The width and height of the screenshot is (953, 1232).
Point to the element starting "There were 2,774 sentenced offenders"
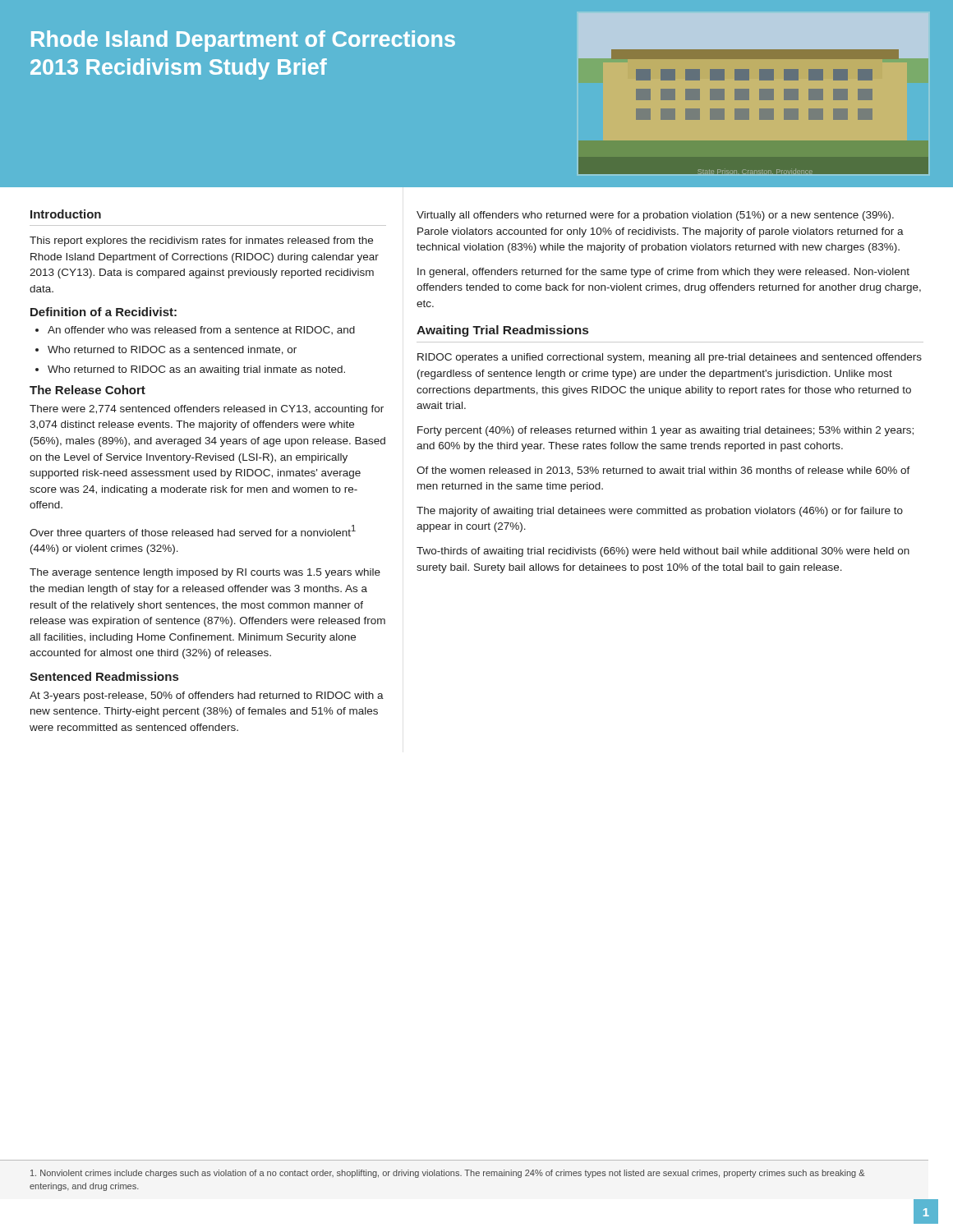tap(208, 457)
